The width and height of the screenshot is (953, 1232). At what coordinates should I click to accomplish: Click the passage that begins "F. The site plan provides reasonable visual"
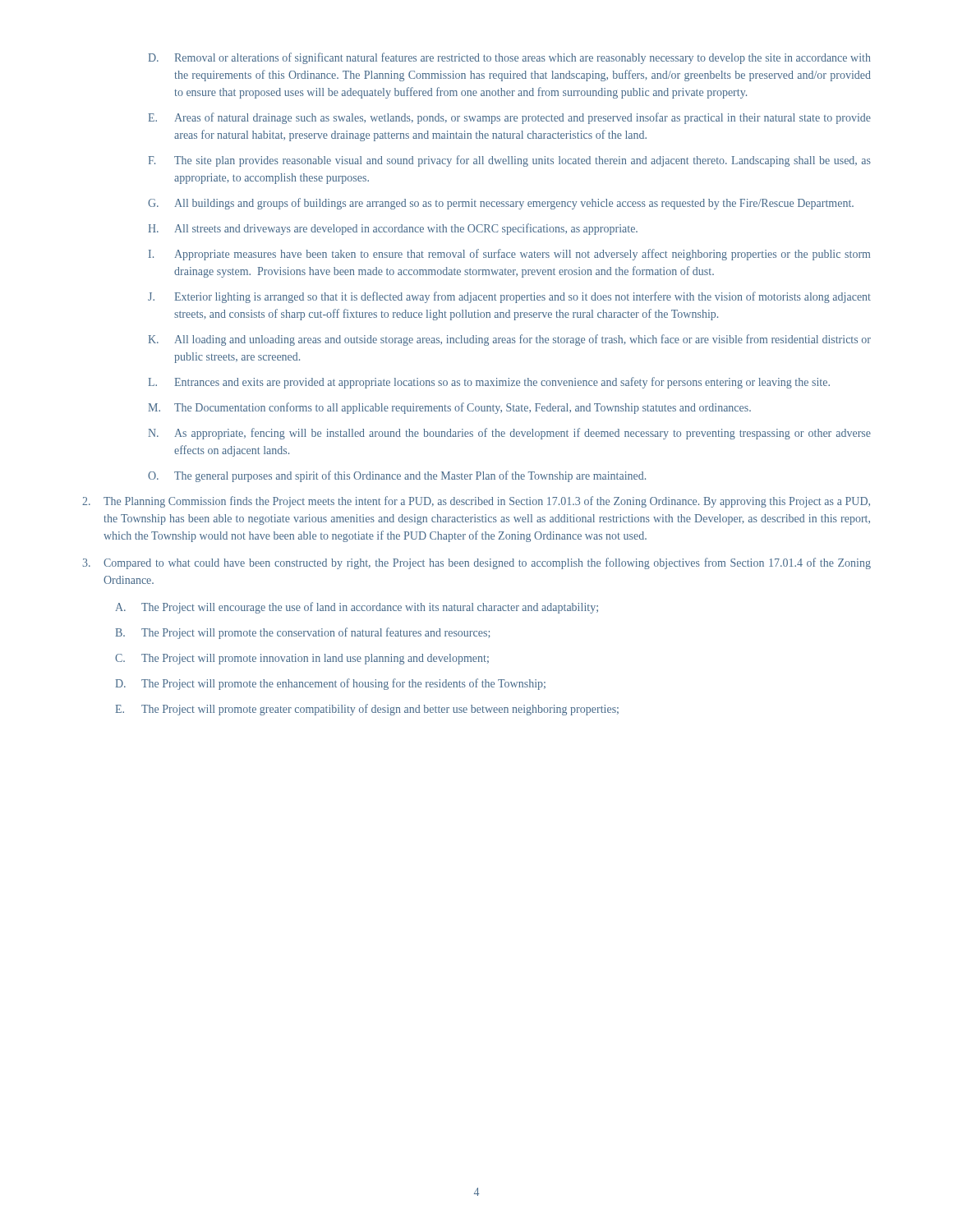coord(509,169)
